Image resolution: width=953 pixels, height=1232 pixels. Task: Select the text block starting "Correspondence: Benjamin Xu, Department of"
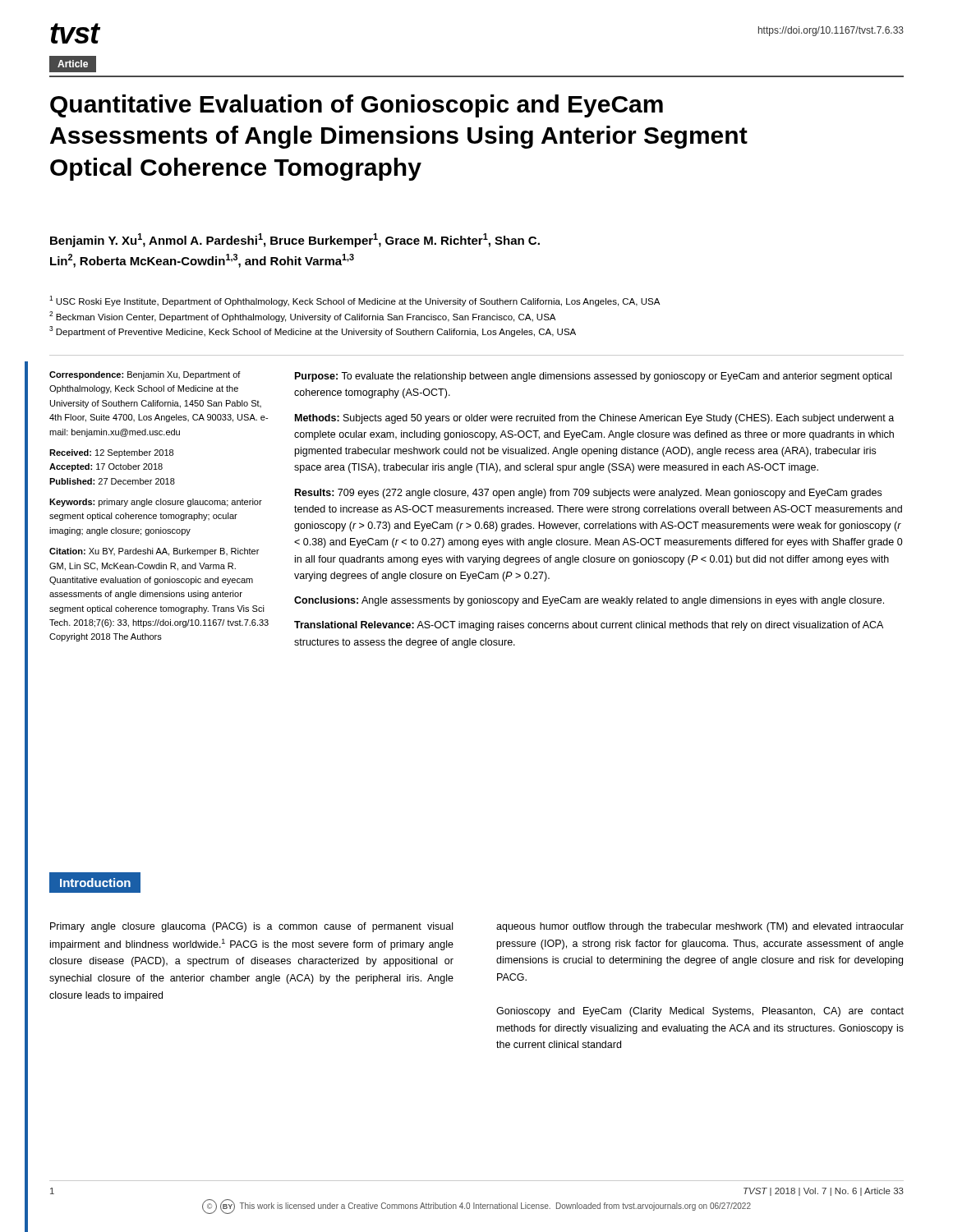pos(161,506)
